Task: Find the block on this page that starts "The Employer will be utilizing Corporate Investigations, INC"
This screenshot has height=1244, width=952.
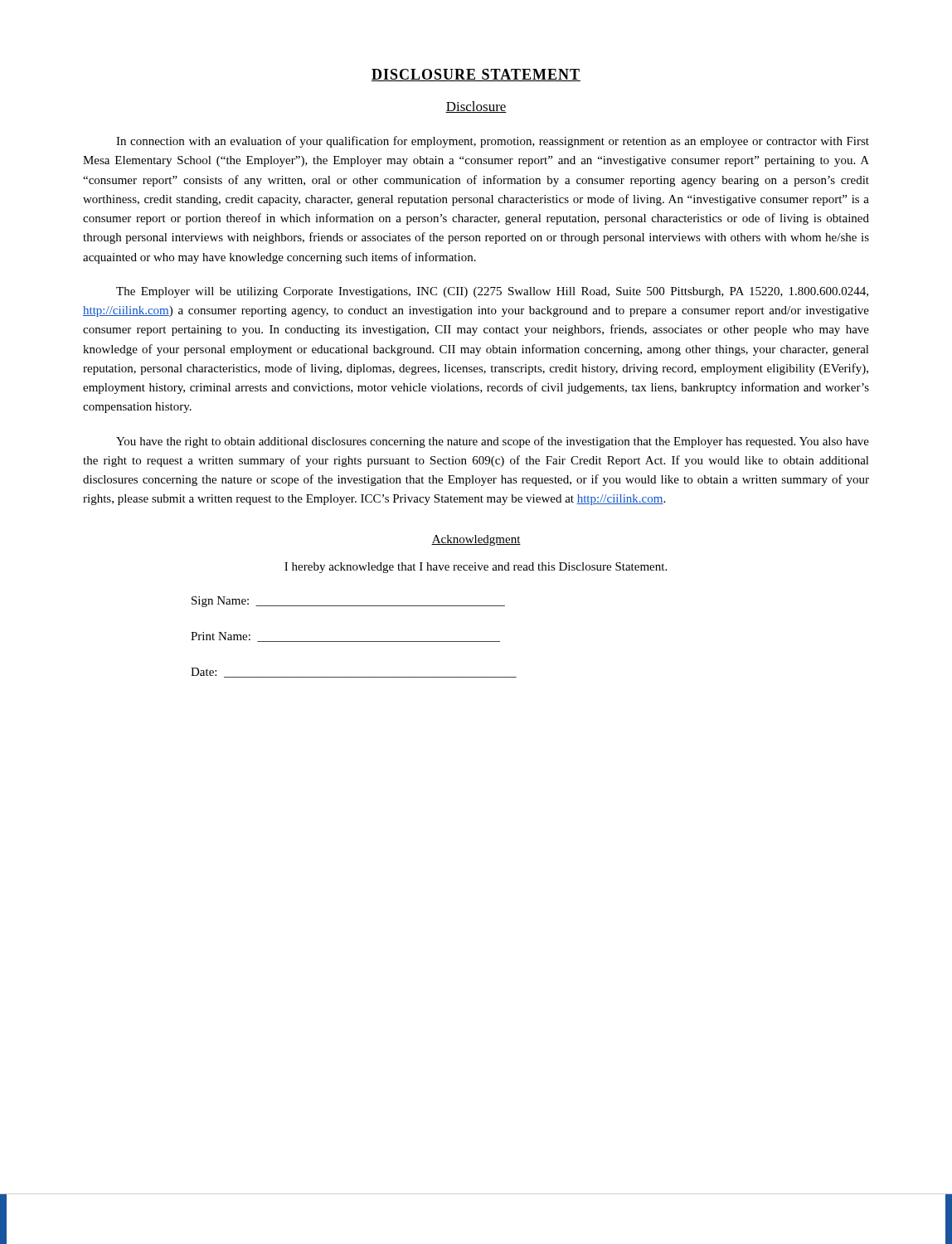Action: 476,349
